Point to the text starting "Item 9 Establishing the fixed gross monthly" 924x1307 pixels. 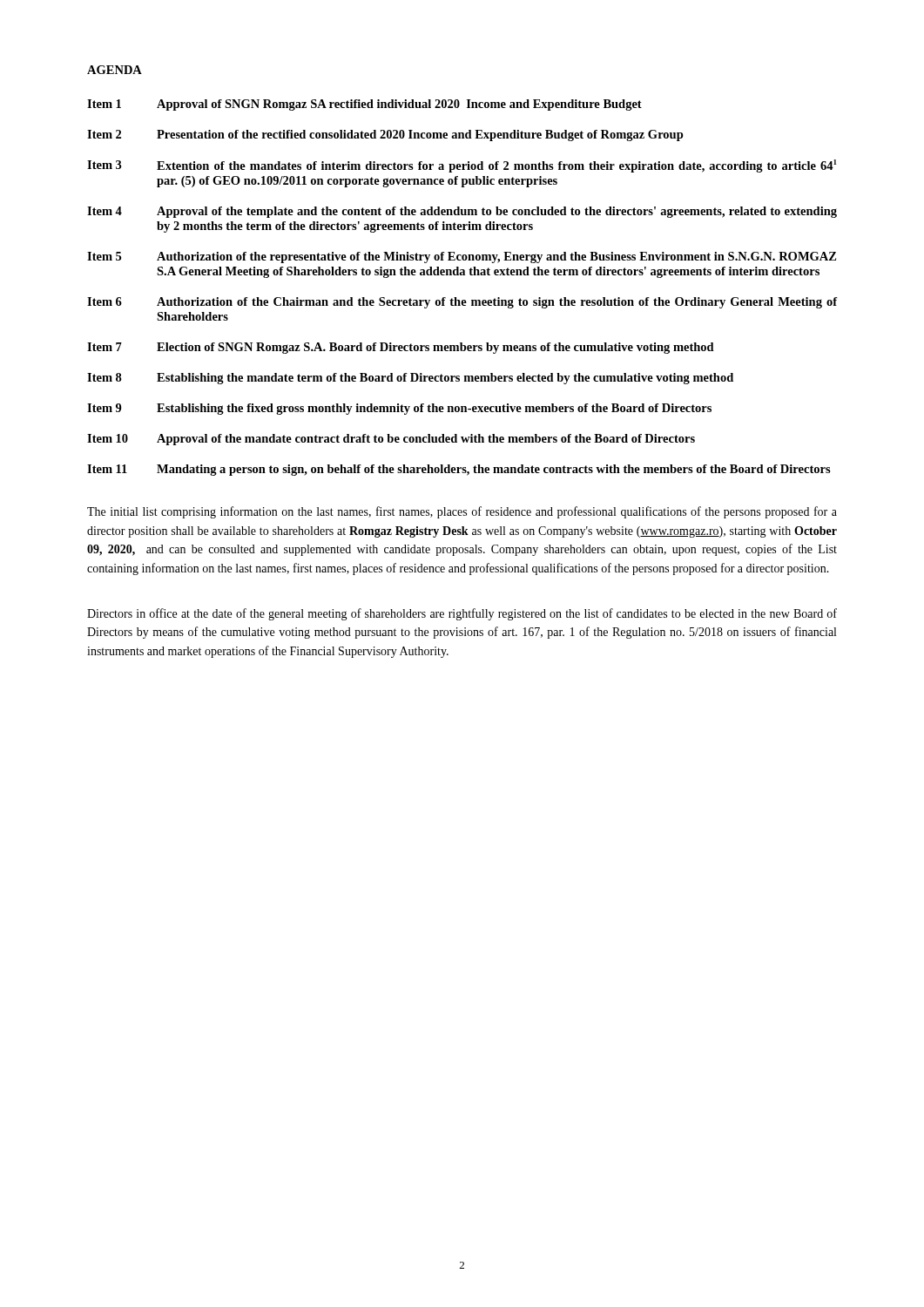tap(462, 408)
